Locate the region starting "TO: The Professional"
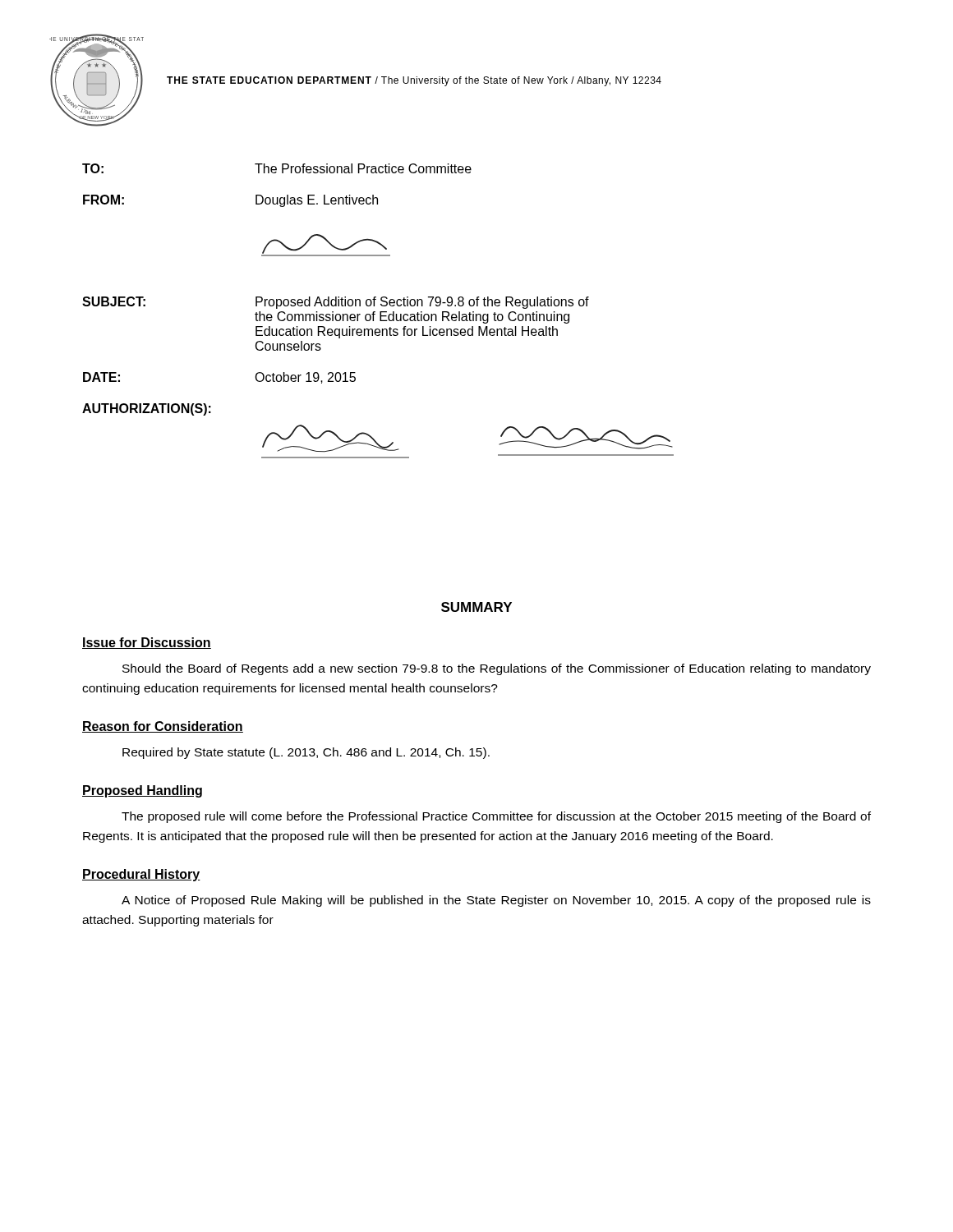This screenshot has width=953, height=1232. click(476, 168)
